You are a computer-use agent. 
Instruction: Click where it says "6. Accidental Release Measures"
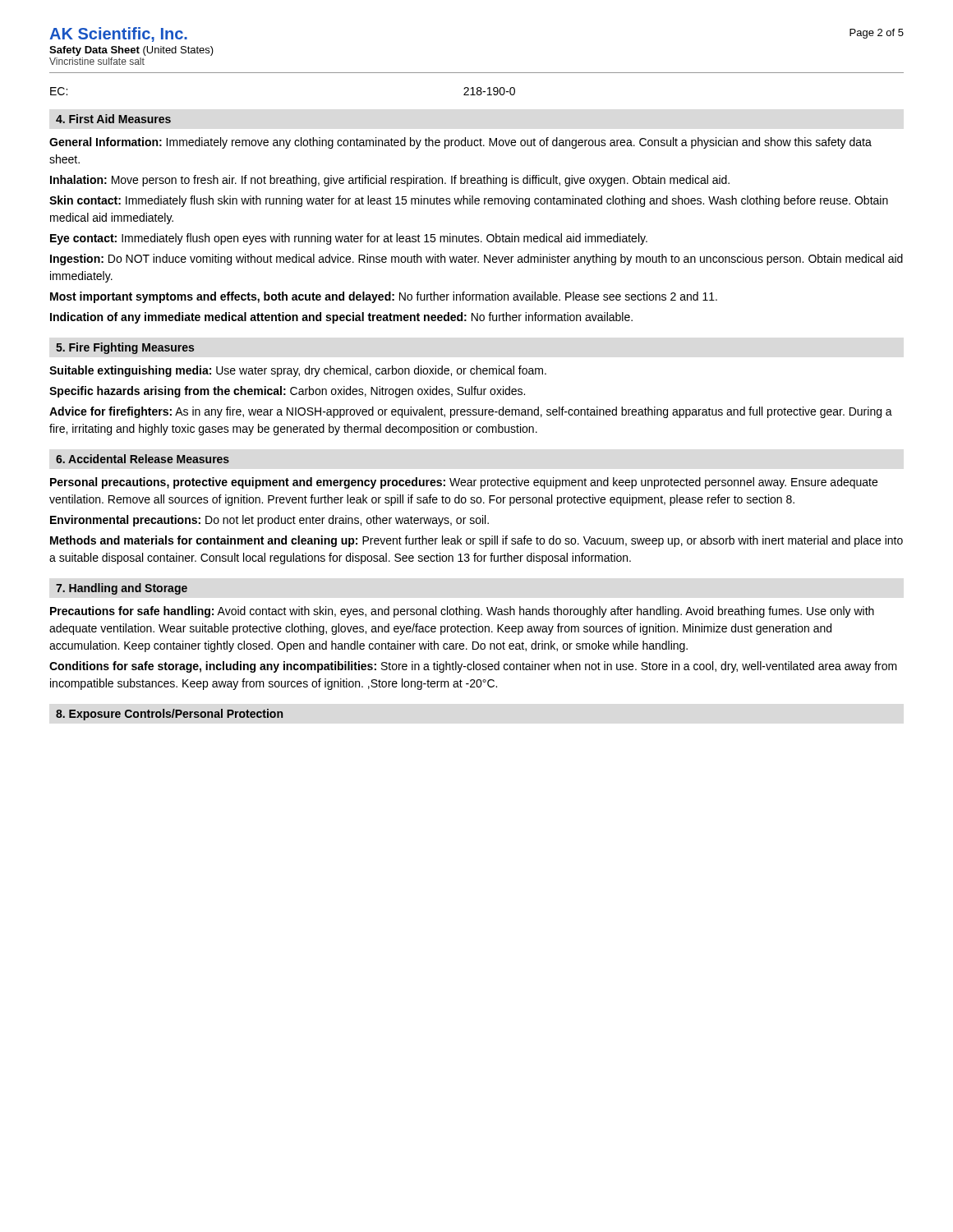[x=143, y=459]
